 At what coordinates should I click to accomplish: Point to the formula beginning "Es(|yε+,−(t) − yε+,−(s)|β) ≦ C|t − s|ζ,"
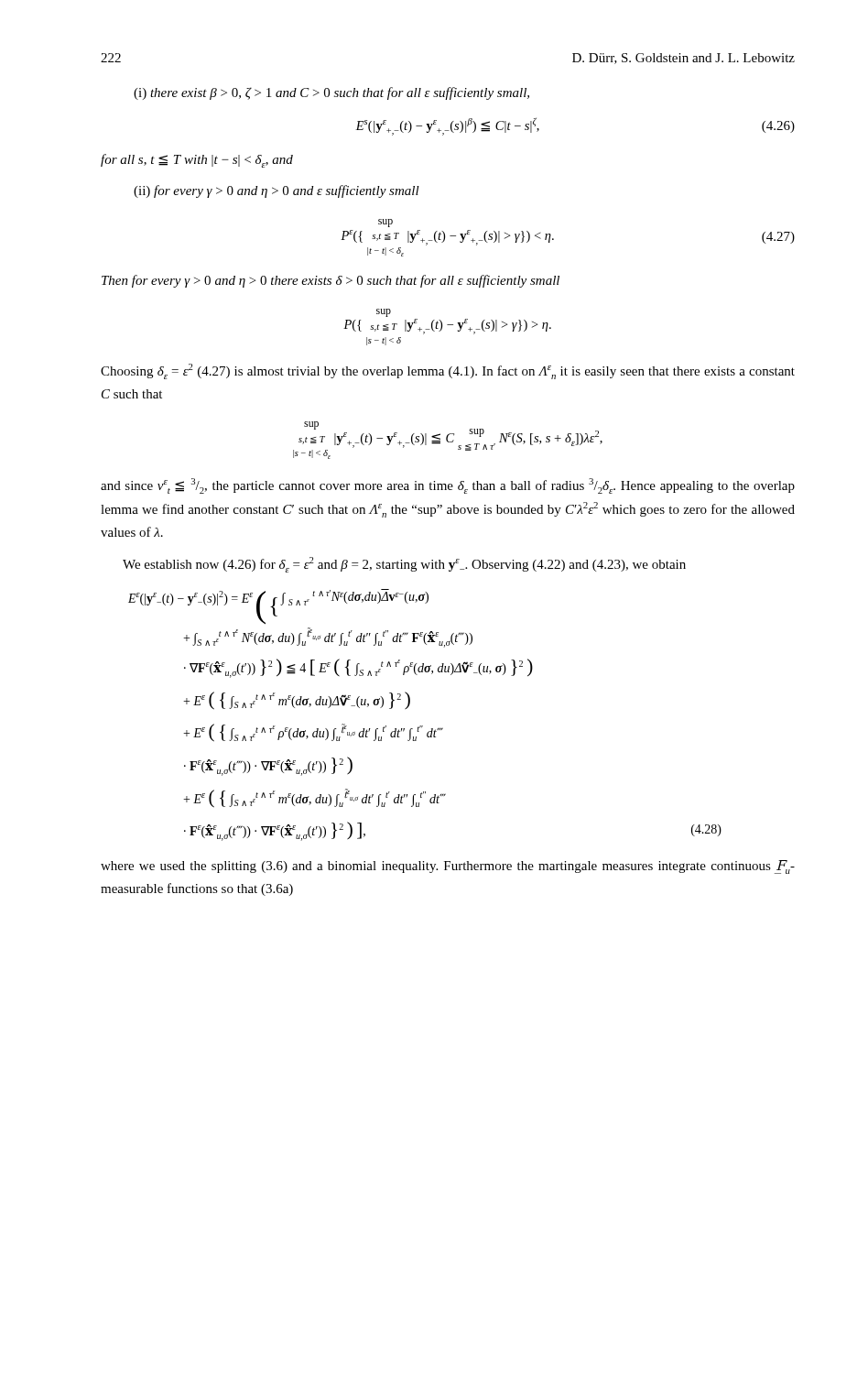(448, 126)
